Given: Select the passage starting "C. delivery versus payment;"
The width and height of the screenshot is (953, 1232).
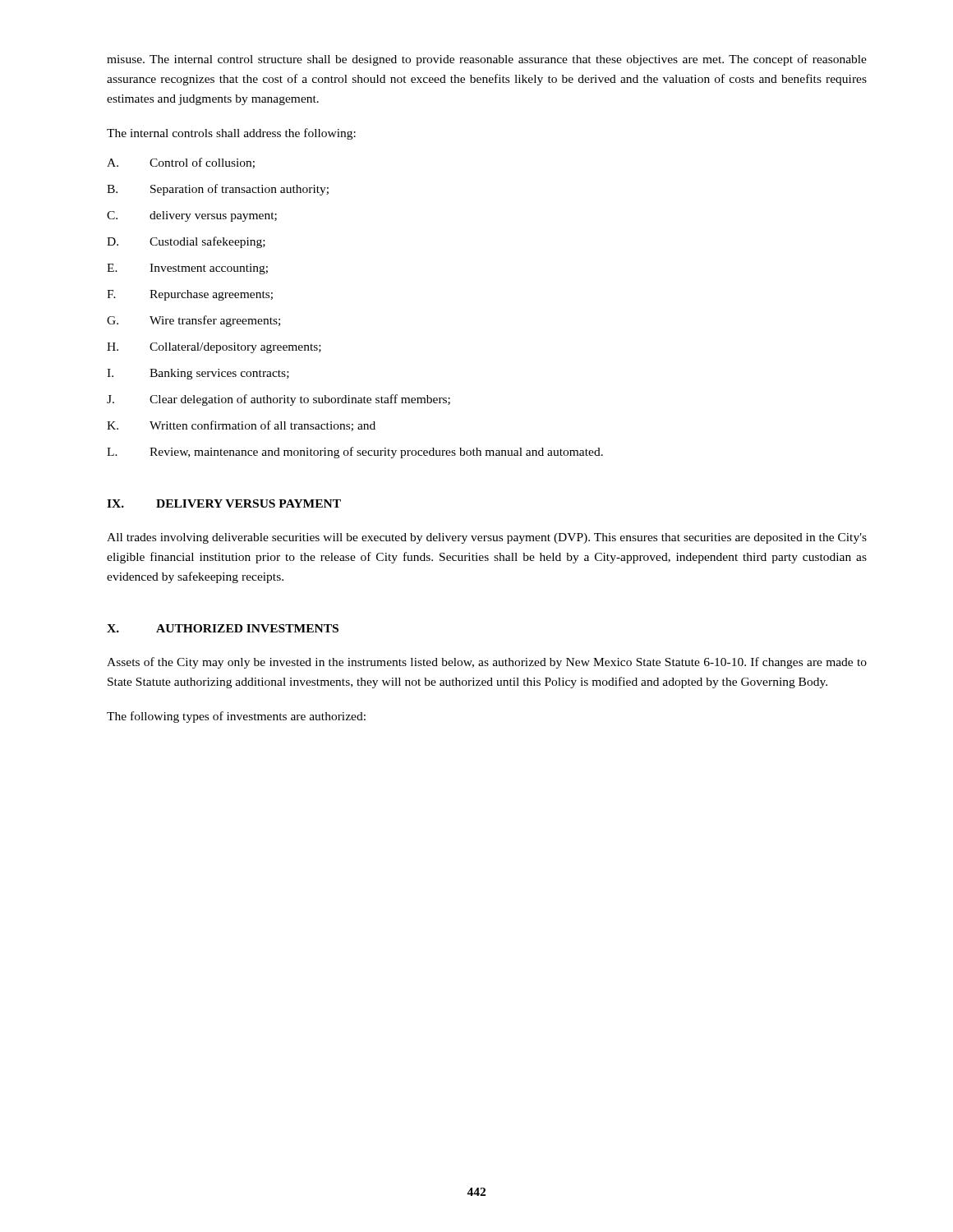Looking at the screenshot, I should [192, 216].
